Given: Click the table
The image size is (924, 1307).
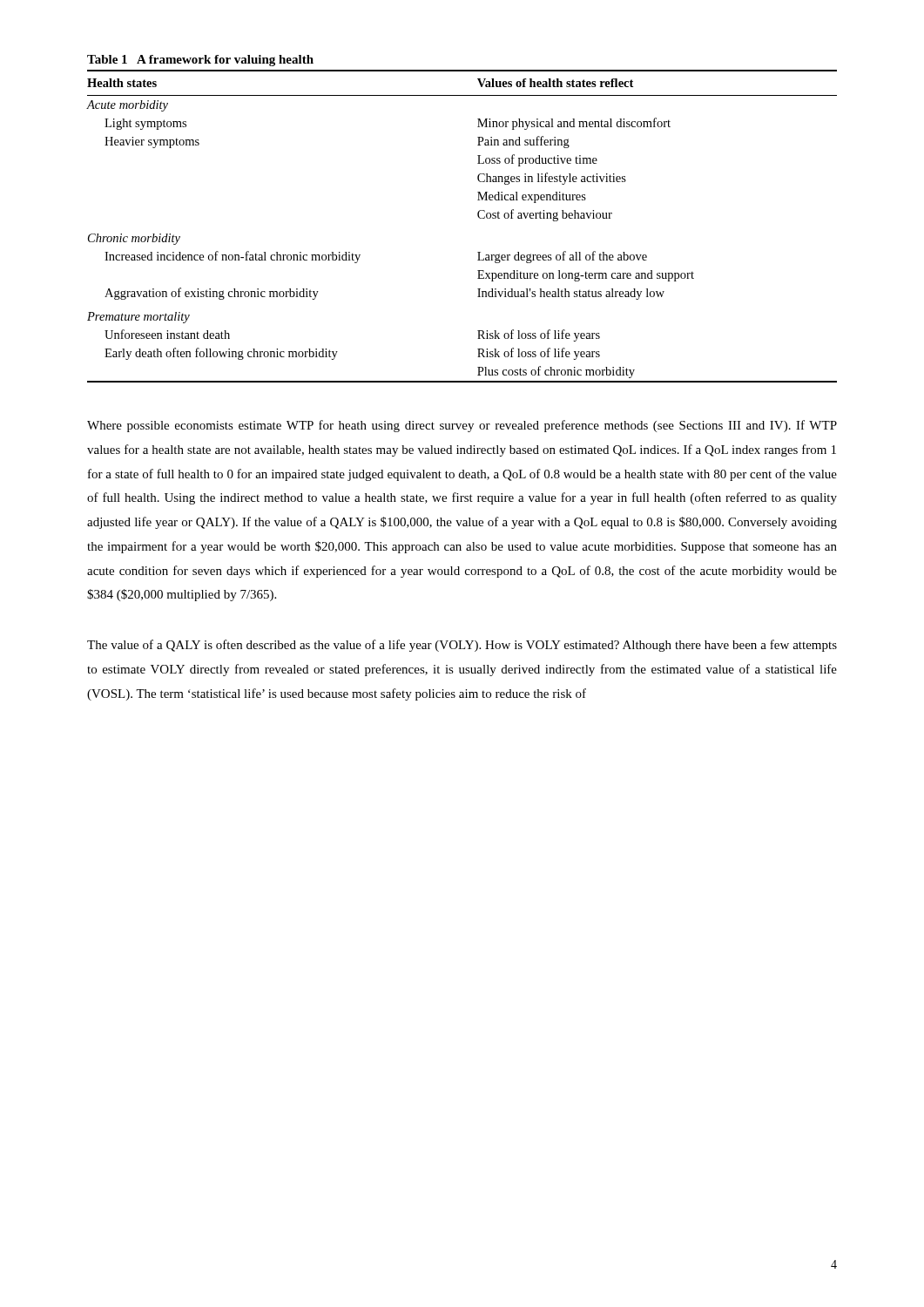Looking at the screenshot, I should pos(462,226).
